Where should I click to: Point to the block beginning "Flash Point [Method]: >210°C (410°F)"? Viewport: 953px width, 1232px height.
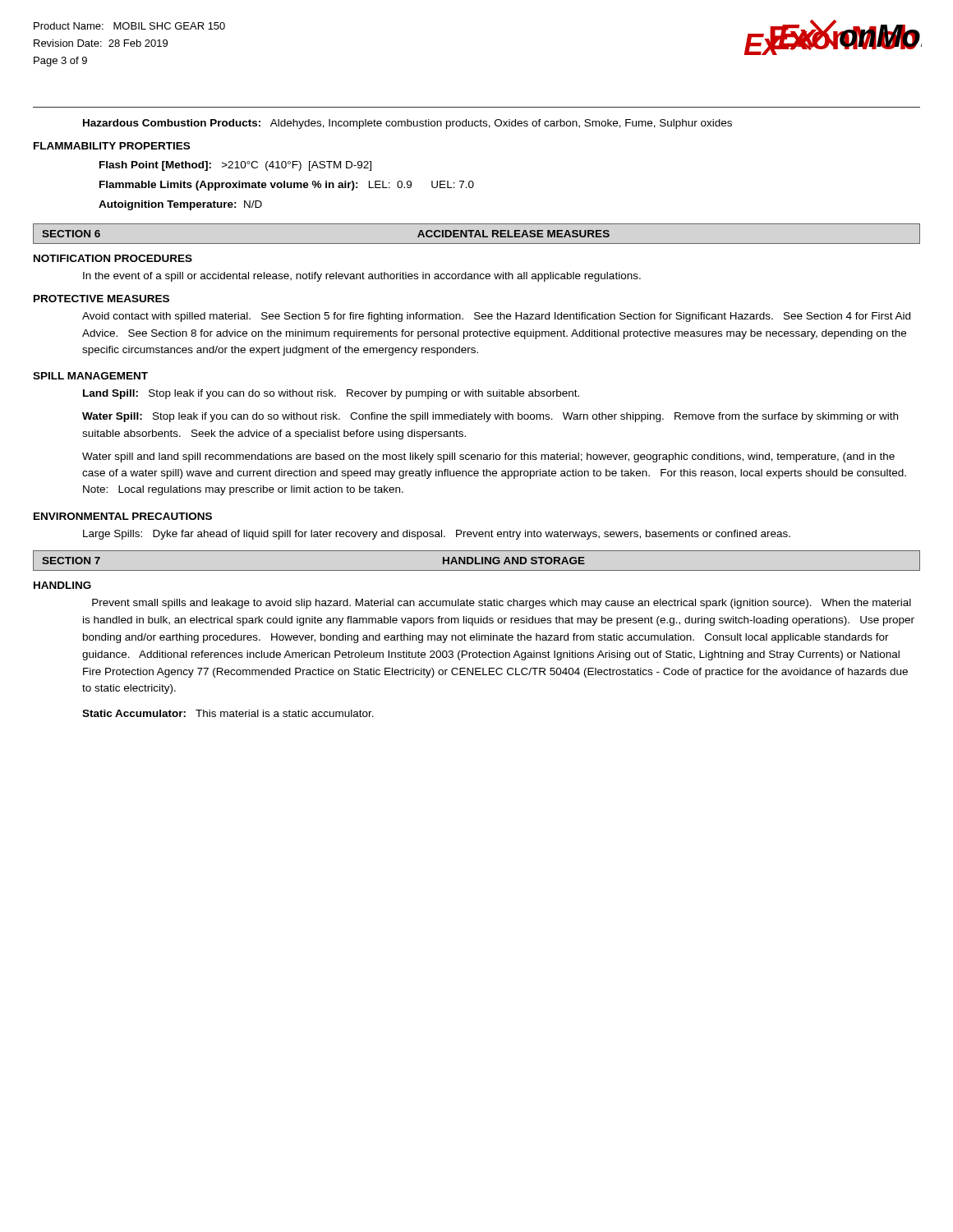[286, 184]
